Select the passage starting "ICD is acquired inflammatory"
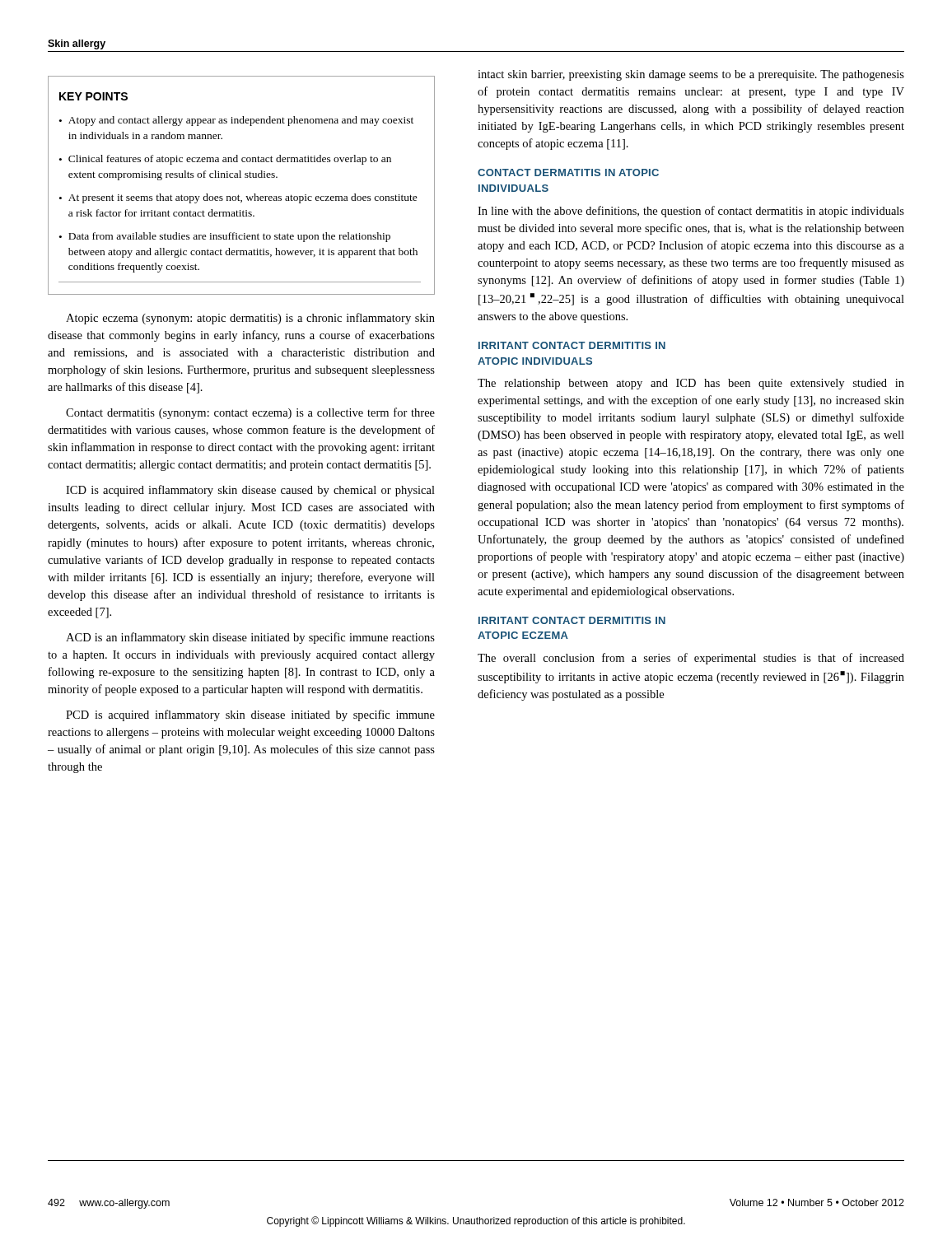The width and height of the screenshot is (952, 1235). click(241, 551)
